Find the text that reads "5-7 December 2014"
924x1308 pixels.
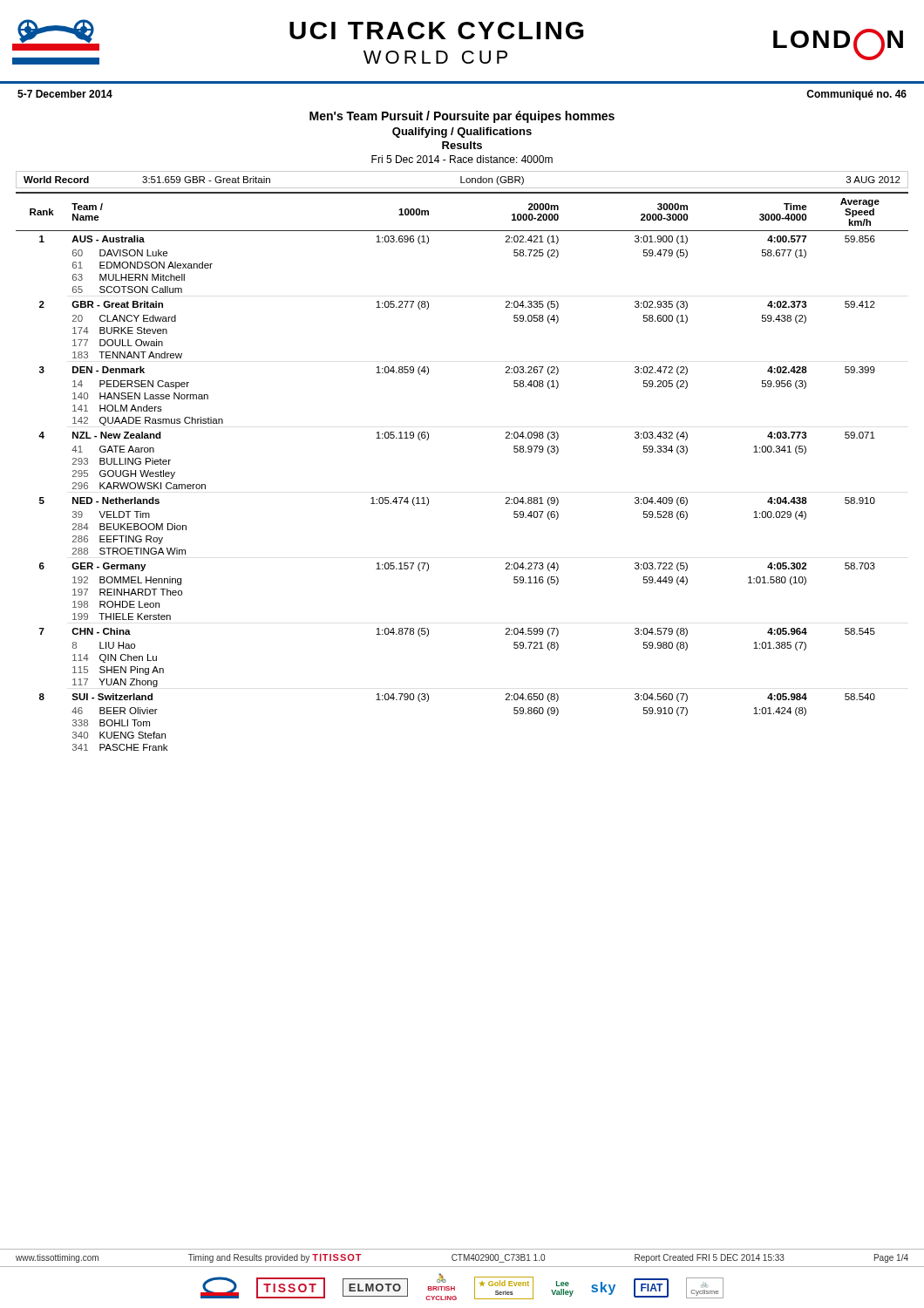(65, 94)
